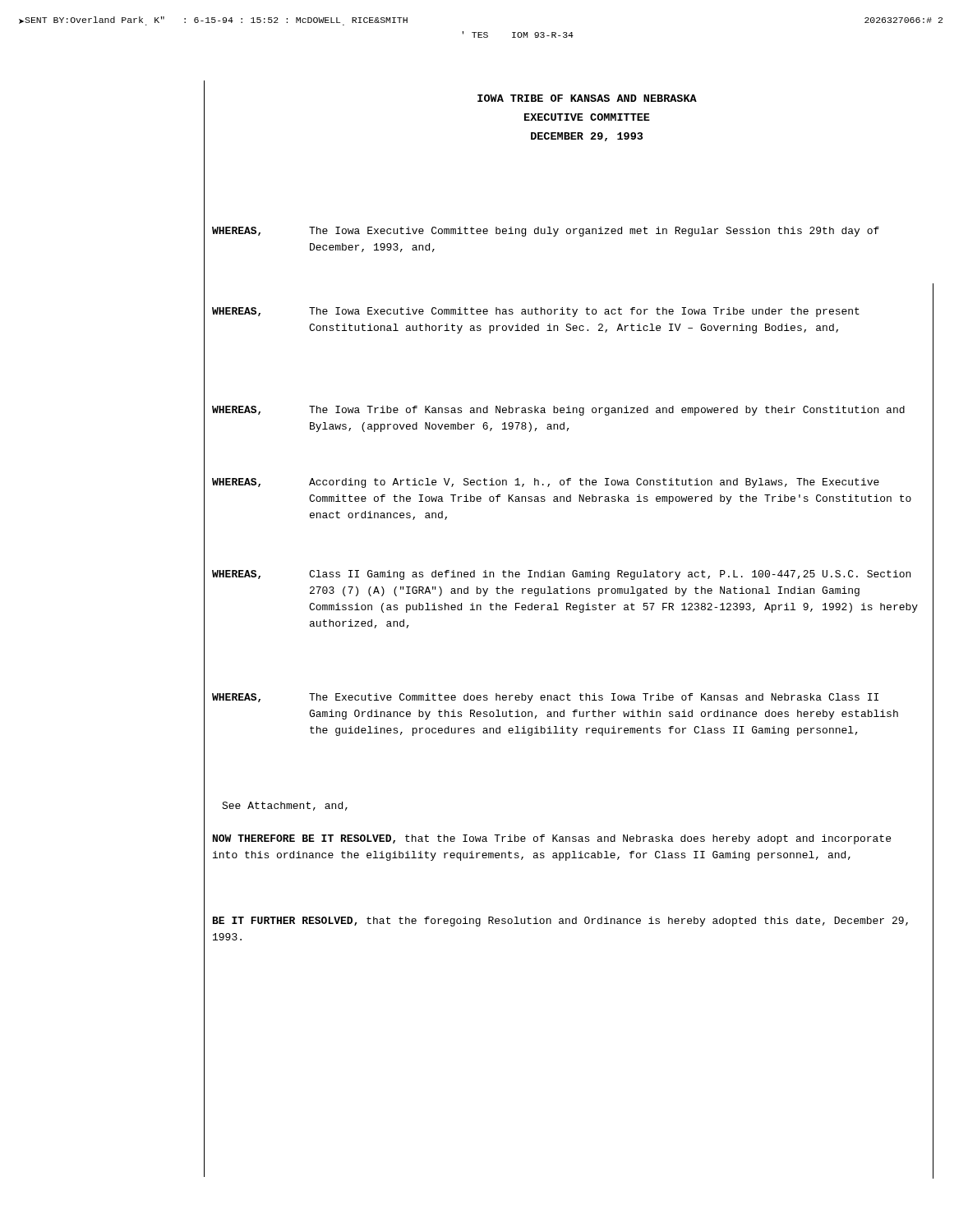This screenshot has width=968, height=1232.
Task: Locate the text block with the text "WHEREAS, The Executive Committee"
Action: point(567,715)
